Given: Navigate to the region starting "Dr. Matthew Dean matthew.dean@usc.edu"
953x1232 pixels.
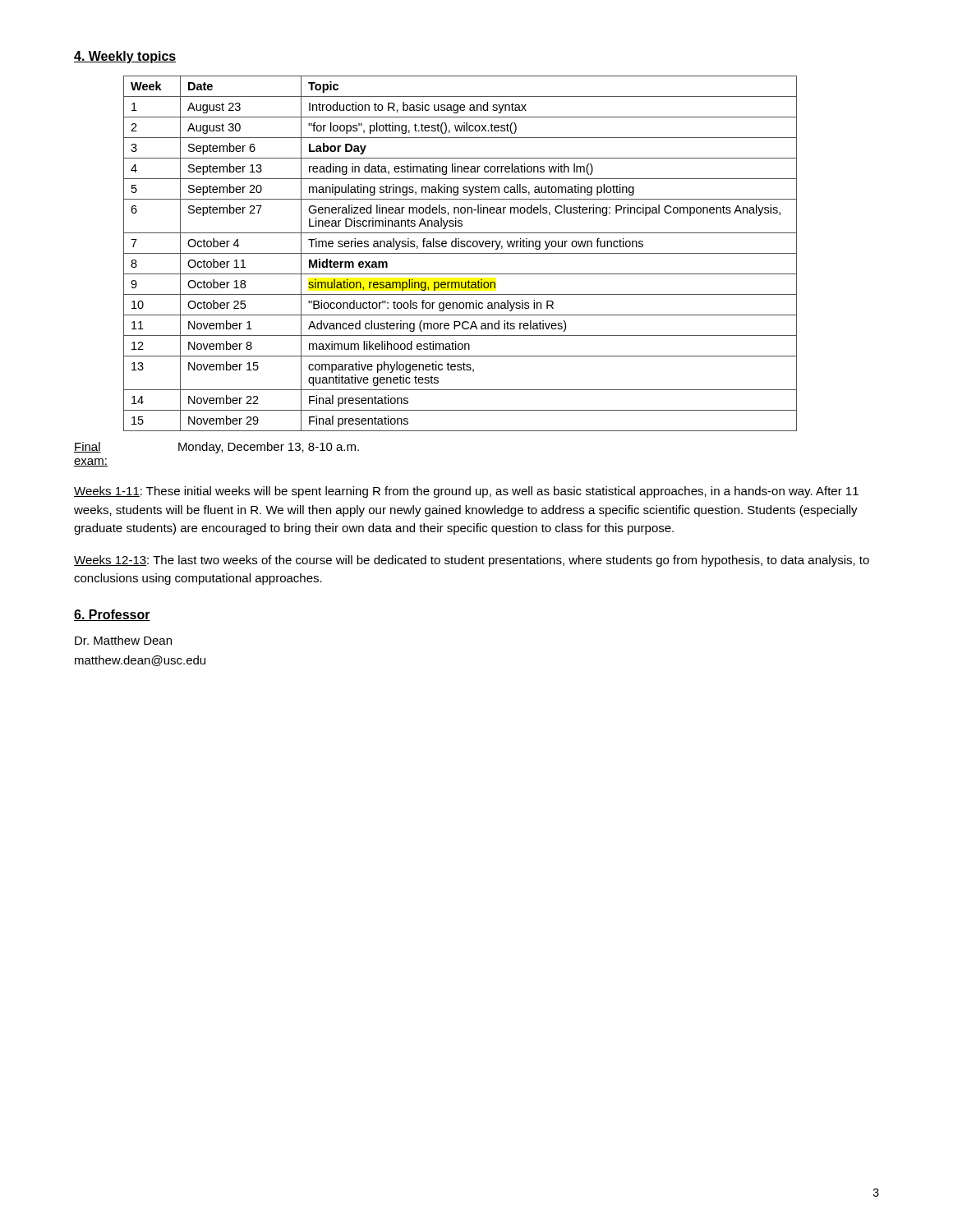Looking at the screenshot, I should tap(140, 650).
